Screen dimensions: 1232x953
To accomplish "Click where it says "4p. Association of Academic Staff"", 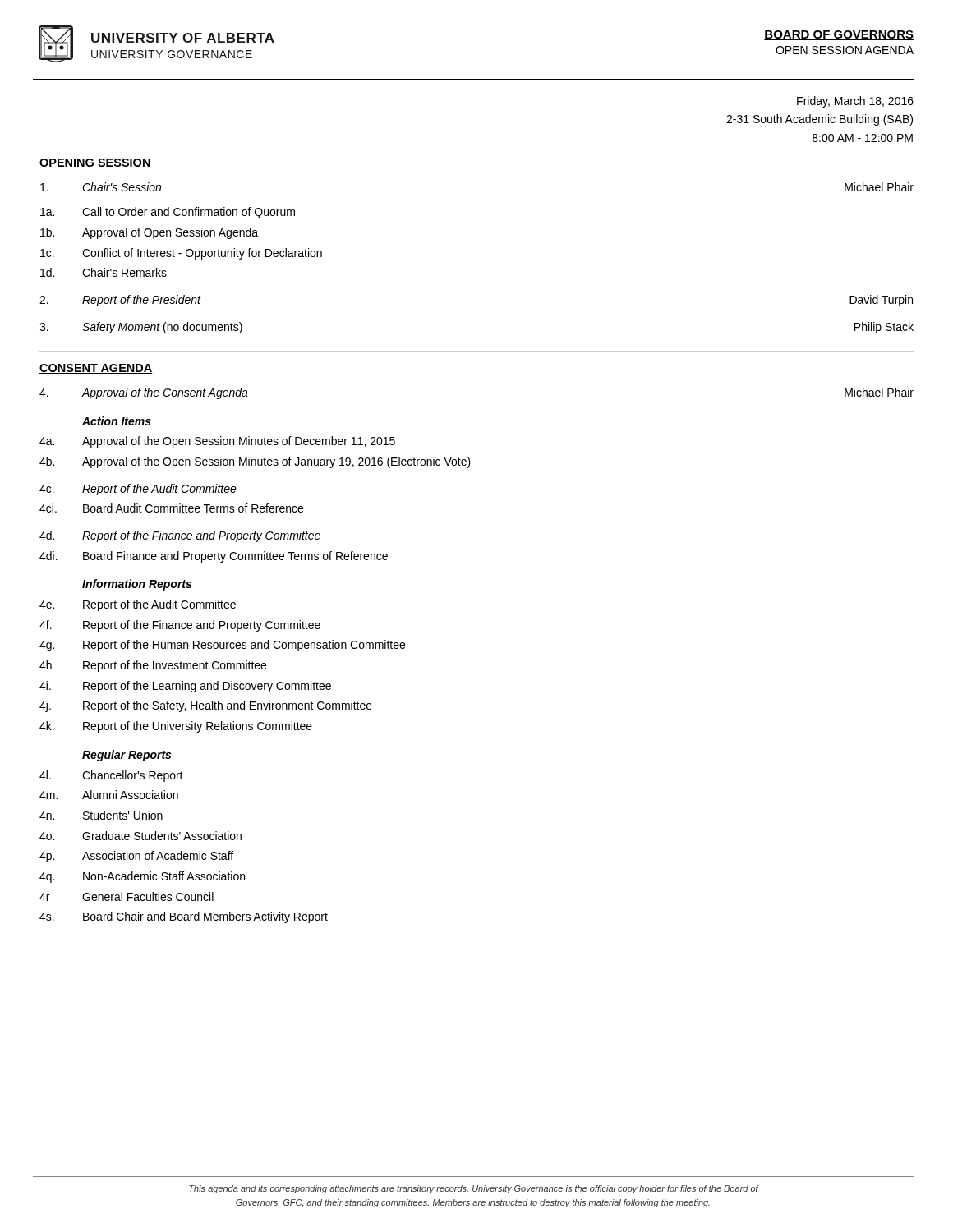I will [136, 857].
